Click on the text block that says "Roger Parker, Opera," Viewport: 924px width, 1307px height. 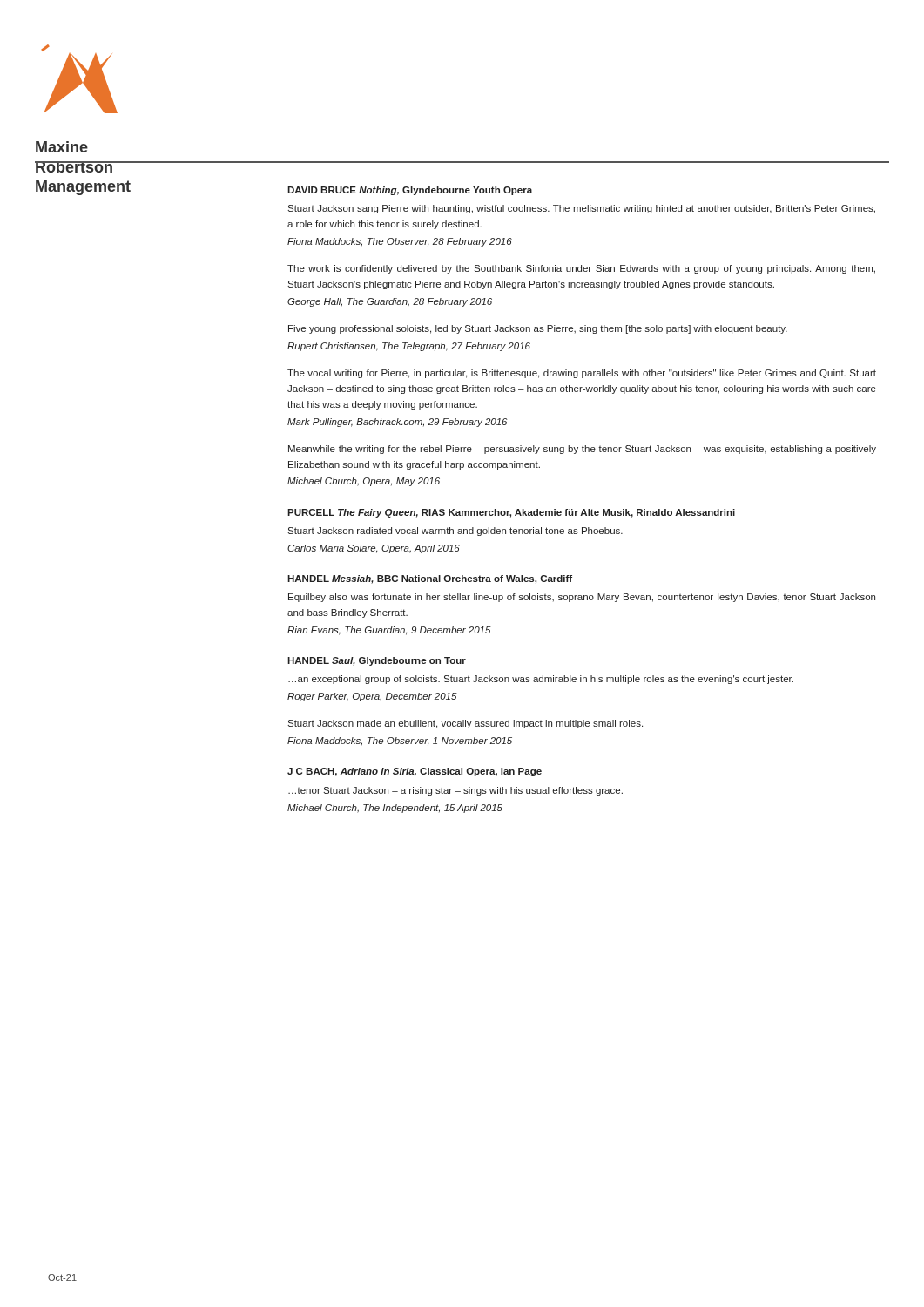pos(372,696)
